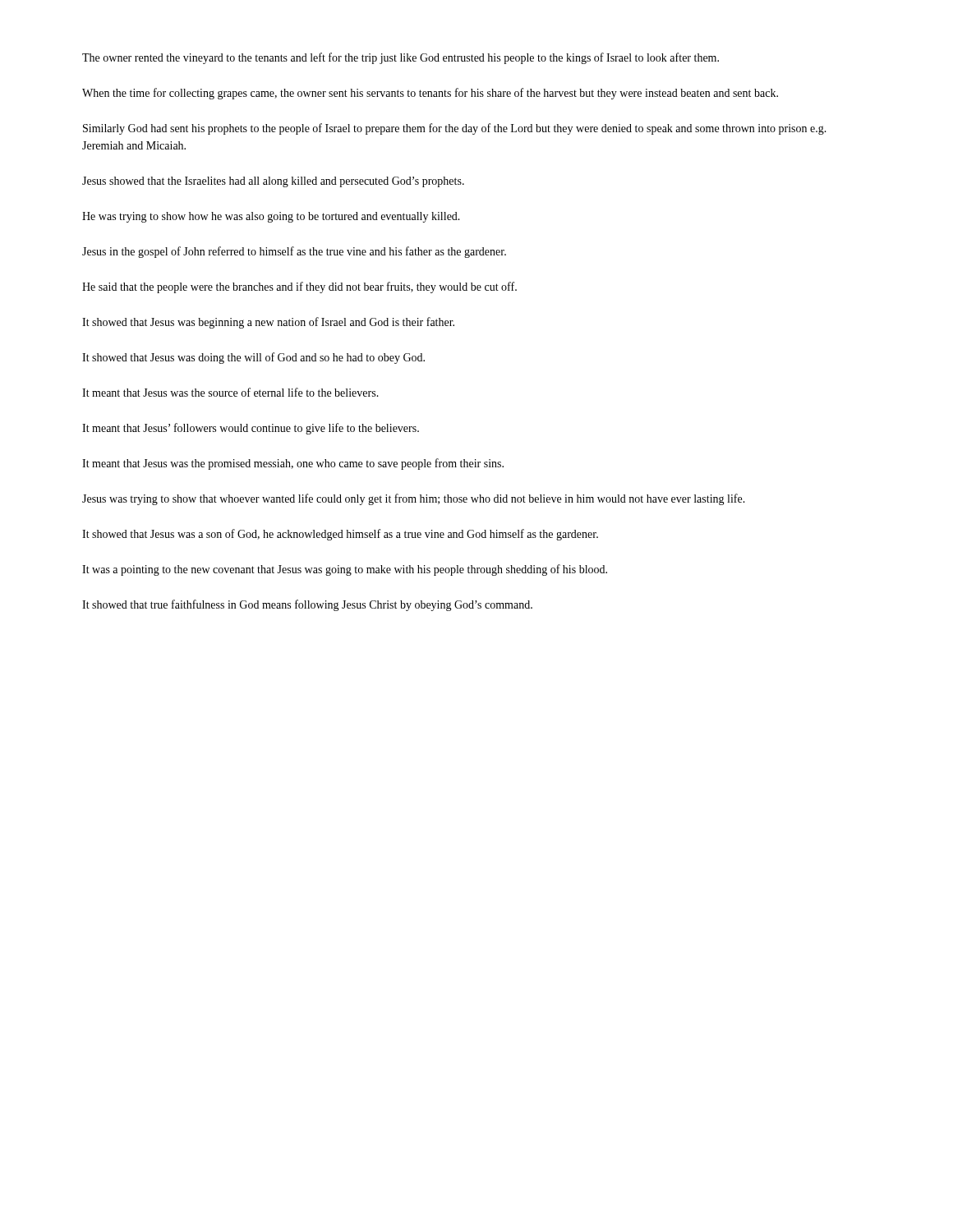Find the text block containing "Jesus in the gospel of John"
The image size is (953, 1232).
point(294,252)
